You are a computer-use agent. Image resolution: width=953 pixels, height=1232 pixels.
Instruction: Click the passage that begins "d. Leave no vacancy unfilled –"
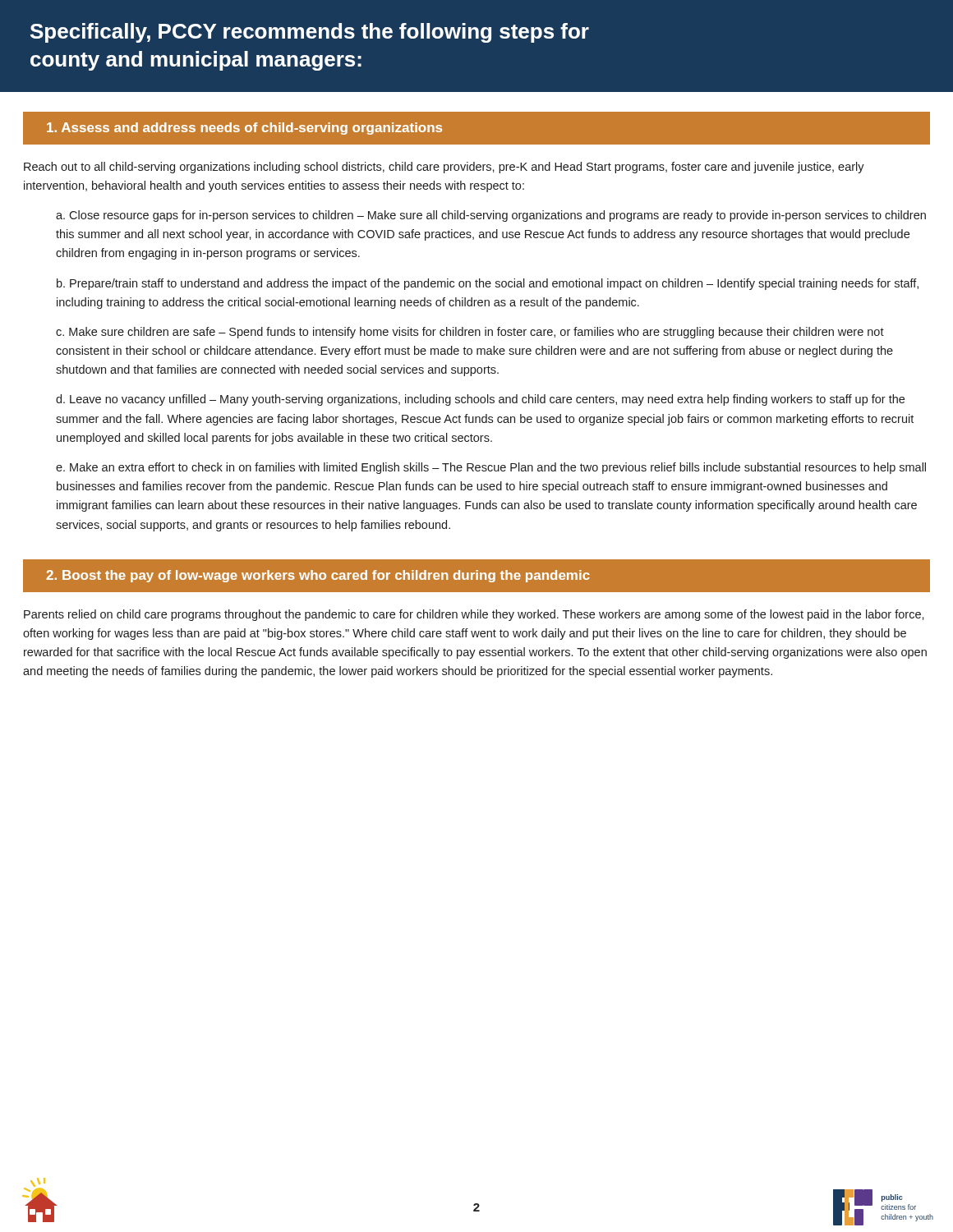click(x=485, y=419)
